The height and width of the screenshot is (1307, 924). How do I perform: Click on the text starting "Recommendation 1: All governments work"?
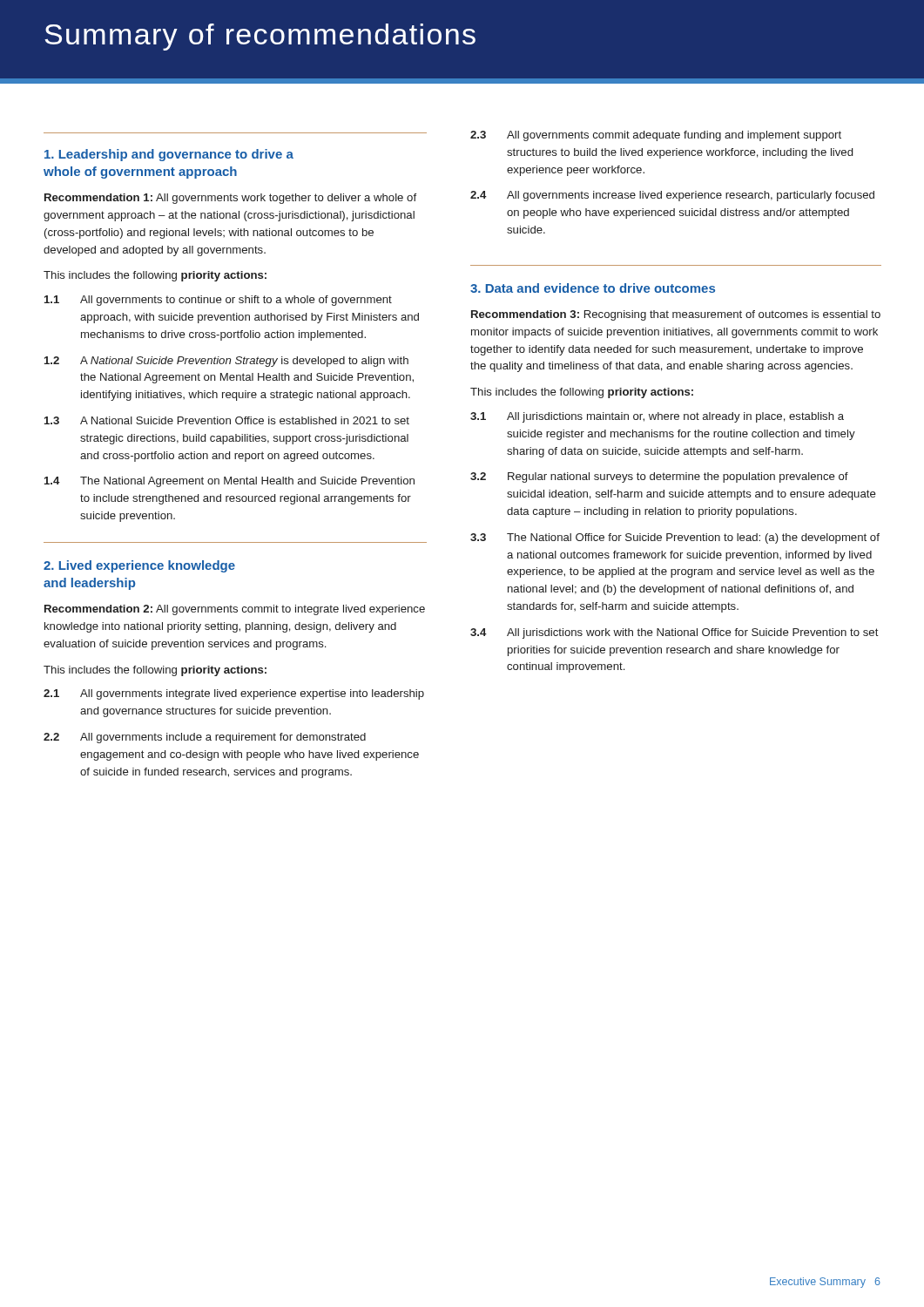[230, 223]
